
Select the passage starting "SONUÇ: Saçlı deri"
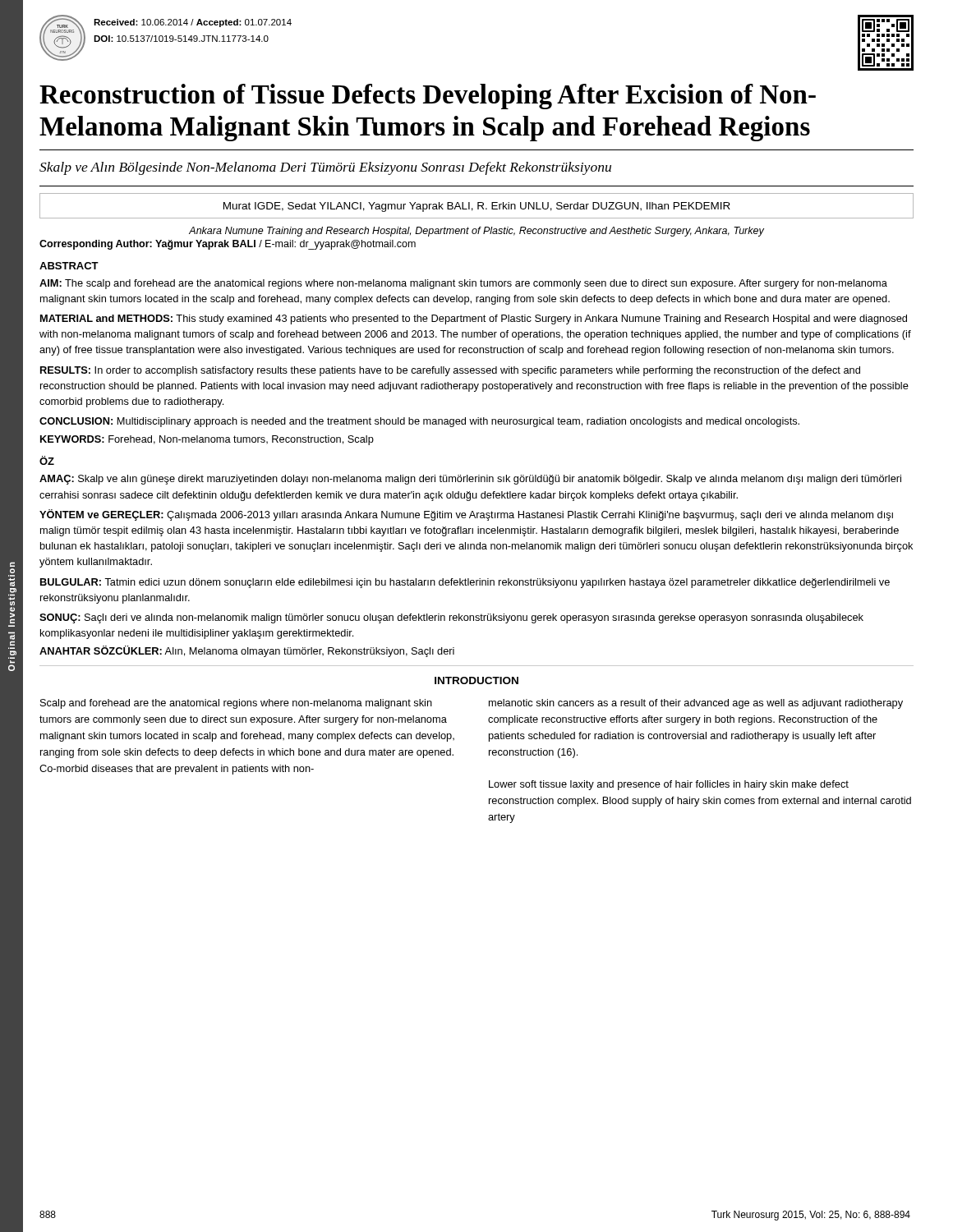pos(451,625)
